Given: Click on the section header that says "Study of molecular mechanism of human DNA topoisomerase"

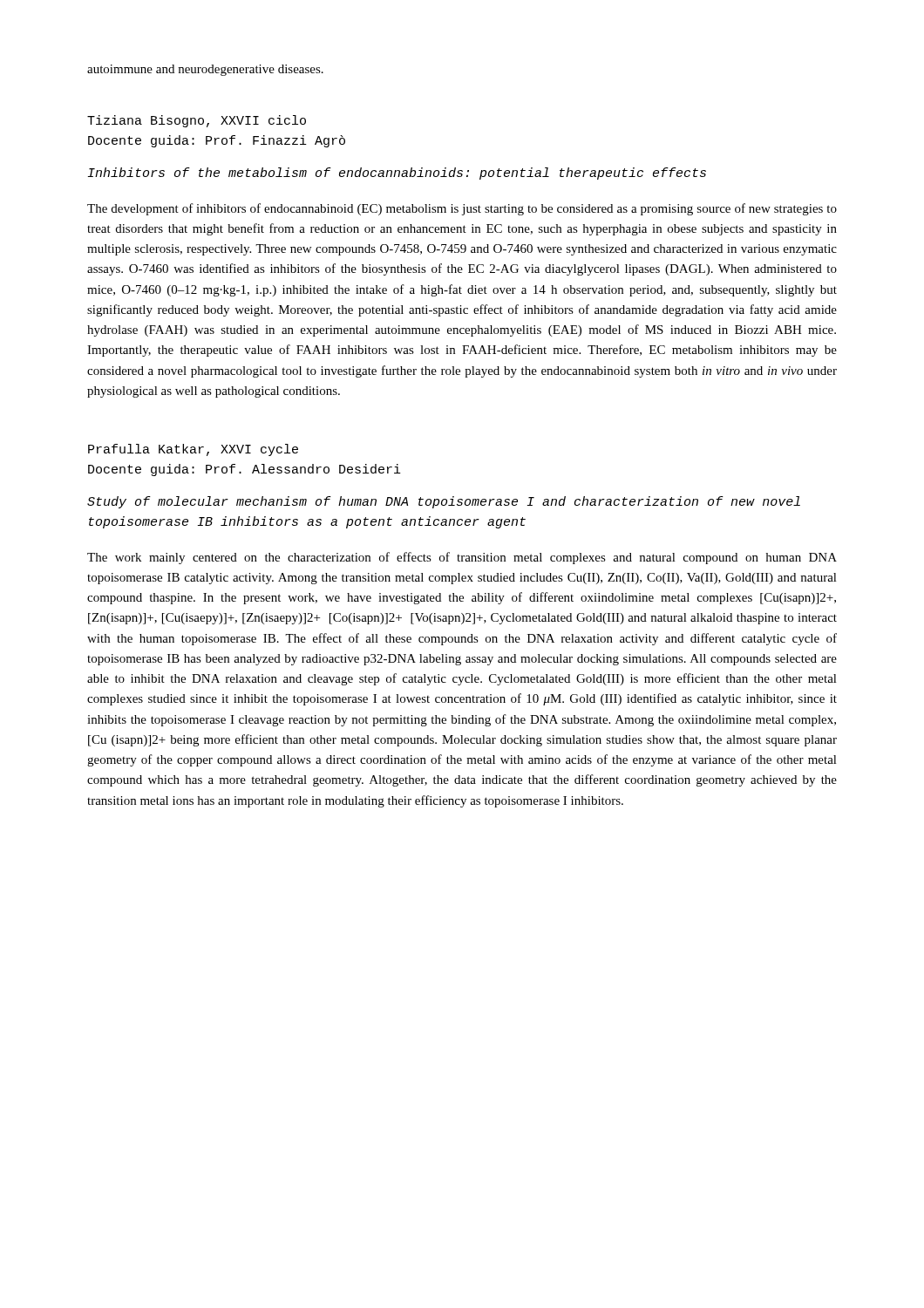Looking at the screenshot, I should pyautogui.click(x=444, y=513).
